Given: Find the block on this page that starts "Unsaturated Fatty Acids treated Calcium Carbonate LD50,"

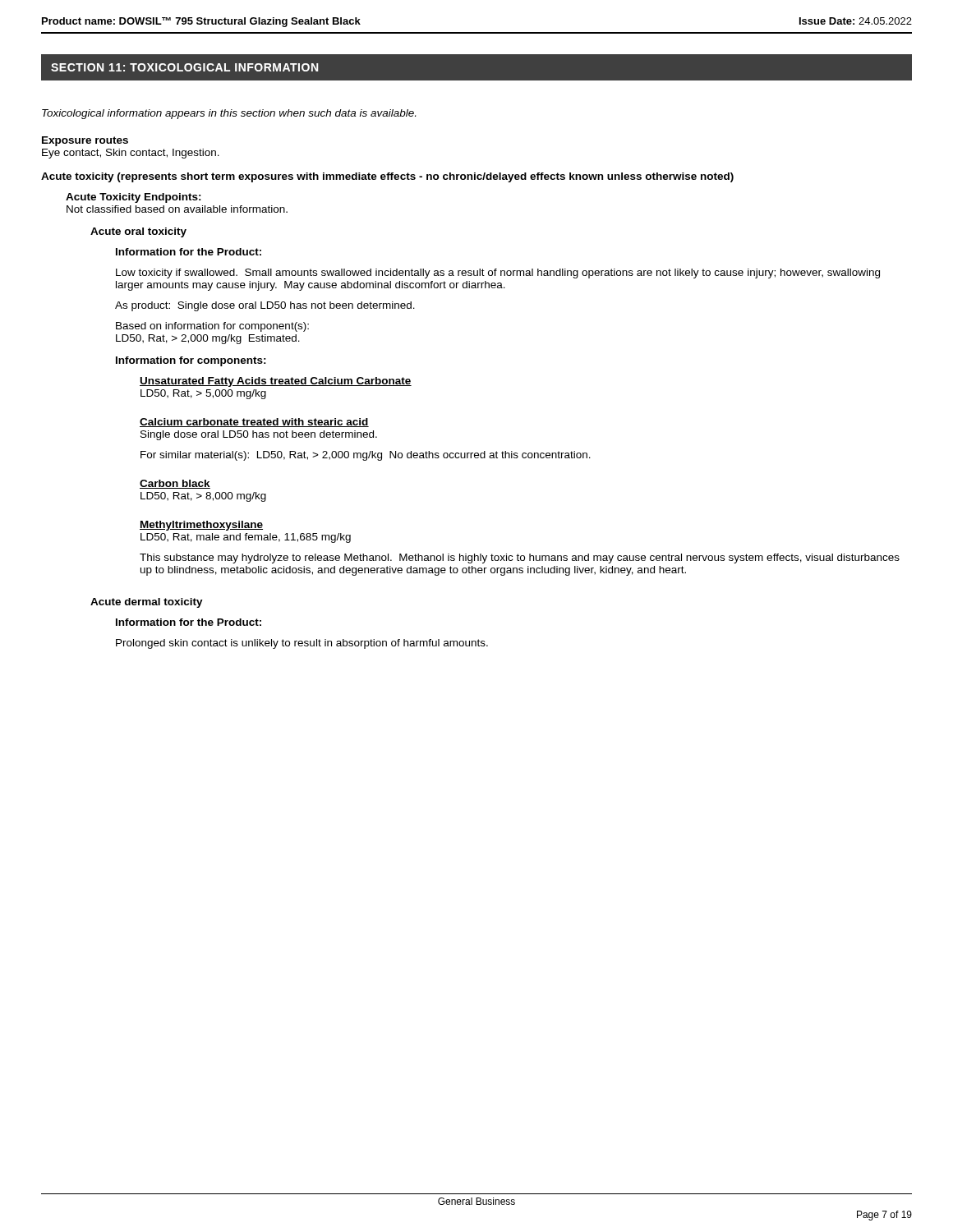Looking at the screenshot, I should 275,387.
